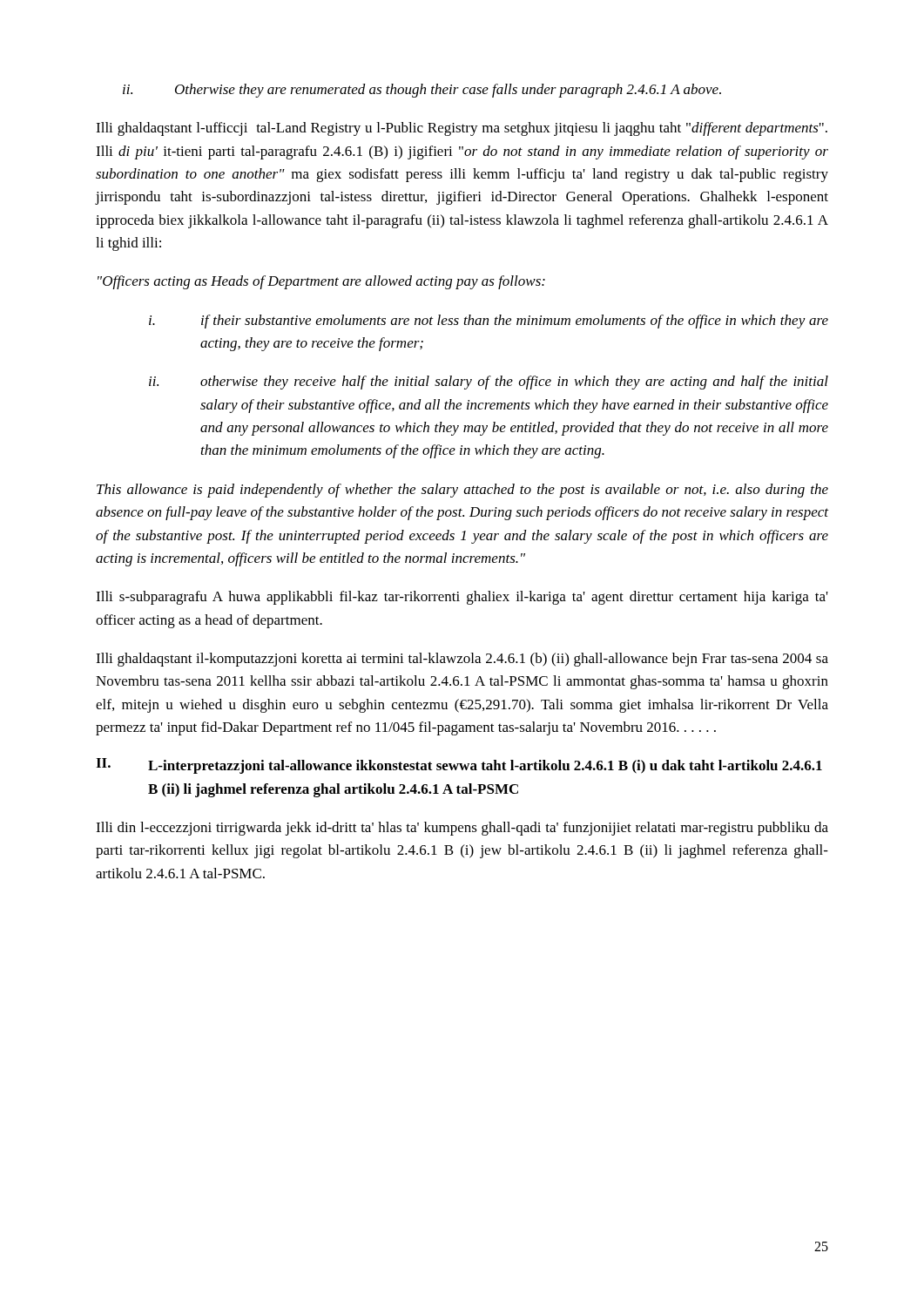Find the text block that reads "Illi s-subparagrafu A huwa applikabbli fil-kaz"
The width and height of the screenshot is (924, 1307).
click(462, 609)
